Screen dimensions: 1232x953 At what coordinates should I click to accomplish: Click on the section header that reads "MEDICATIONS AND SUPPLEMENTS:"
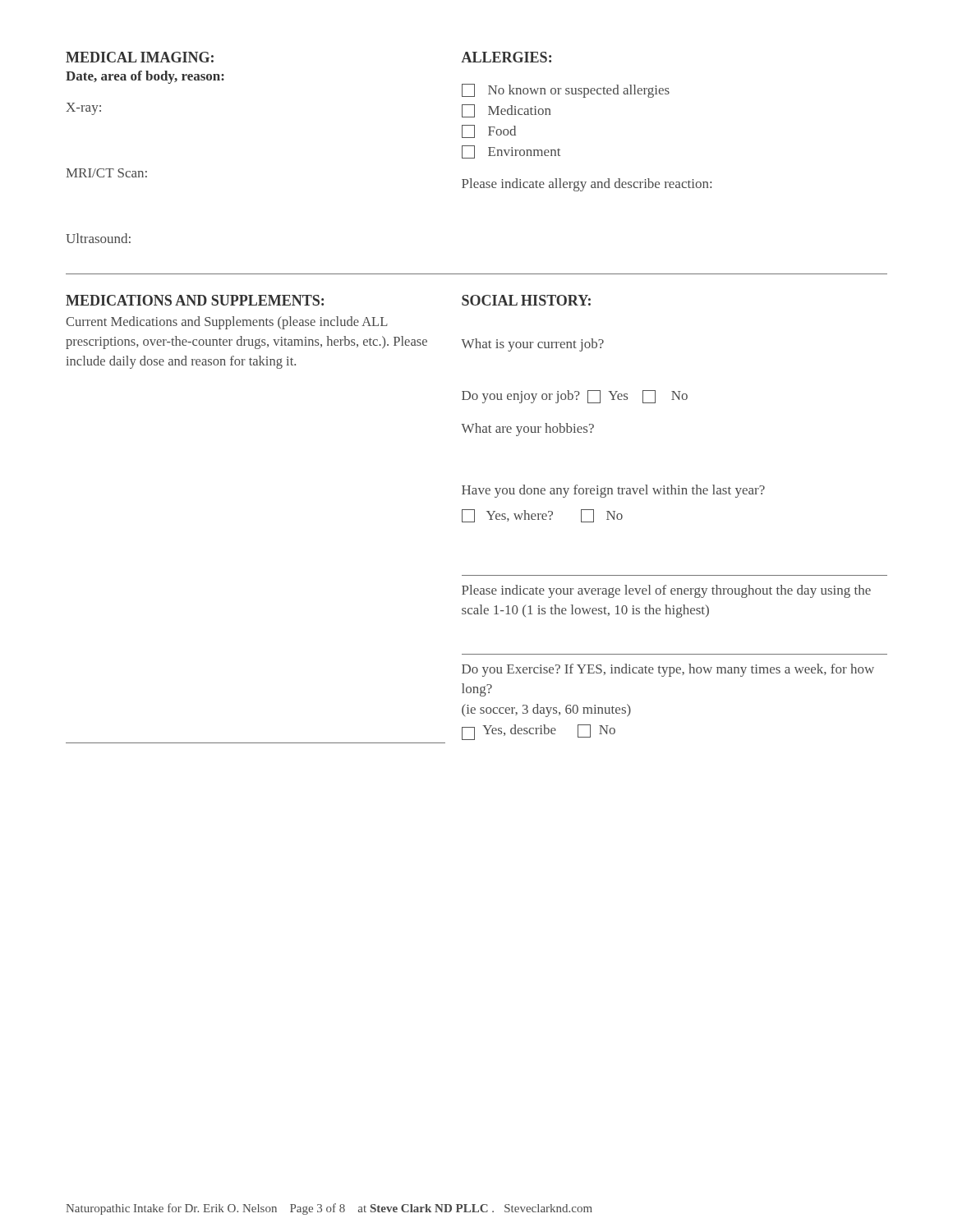[195, 301]
